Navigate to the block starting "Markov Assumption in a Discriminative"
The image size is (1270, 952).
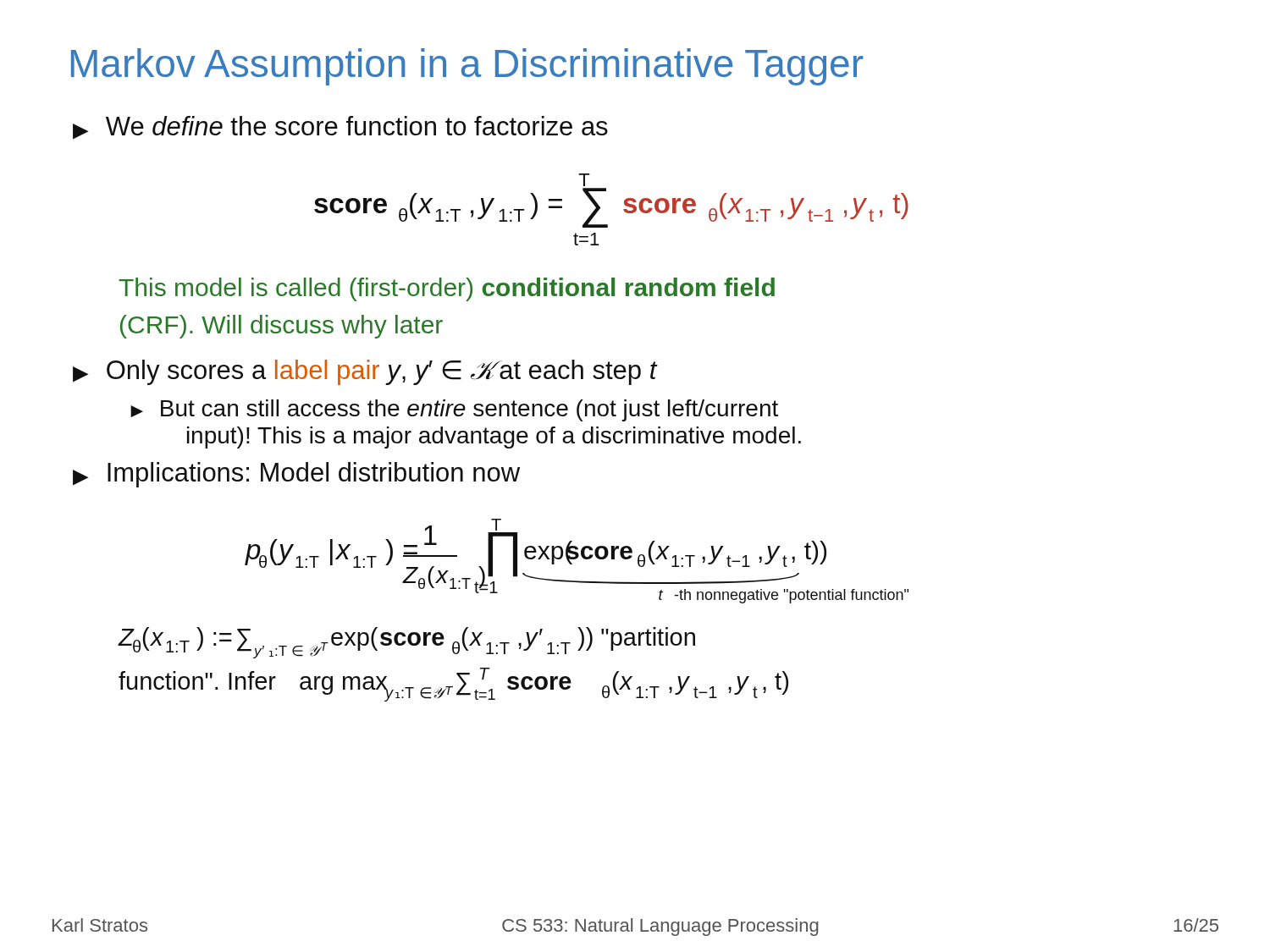point(466,63)
